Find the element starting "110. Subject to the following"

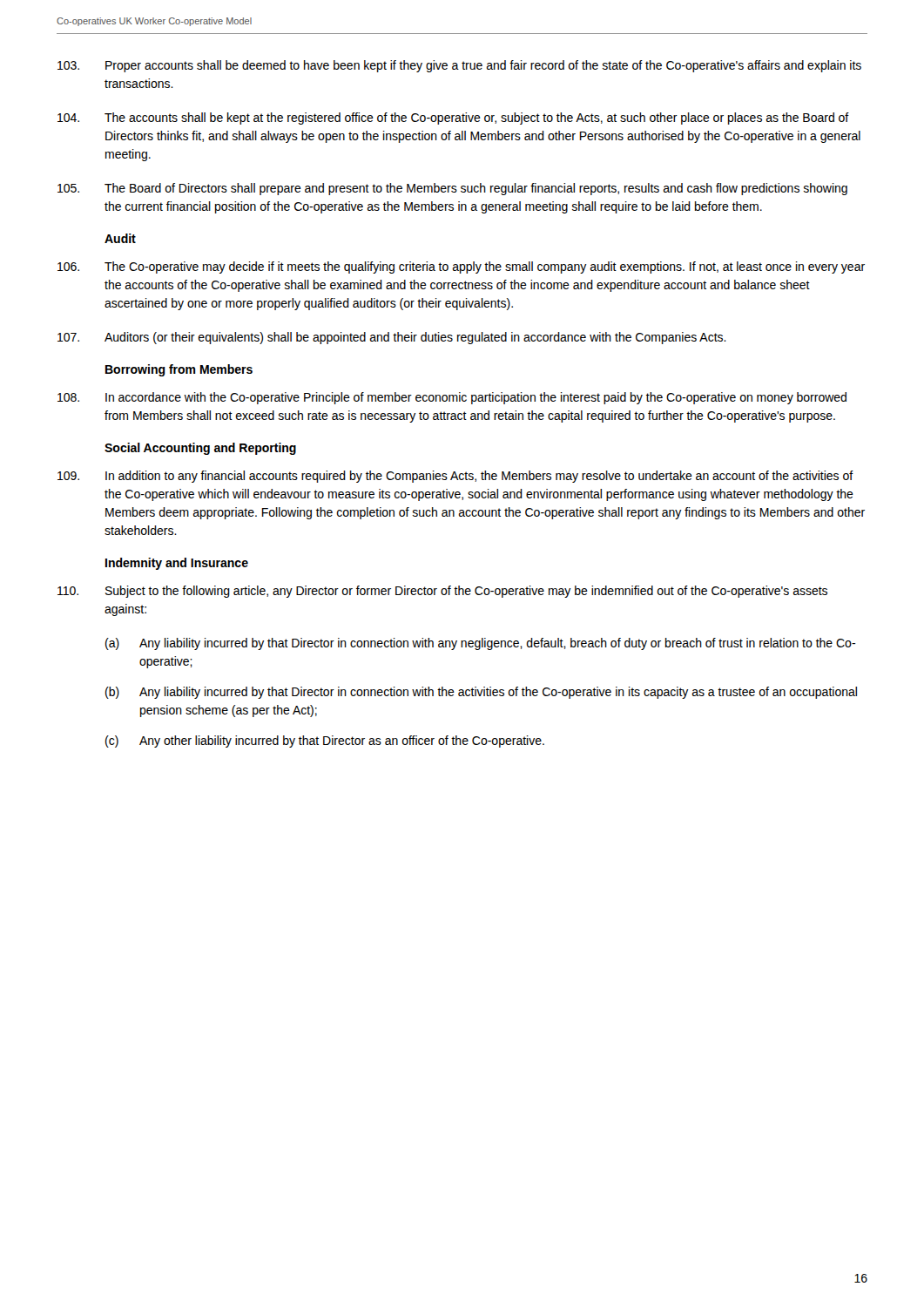462,600
